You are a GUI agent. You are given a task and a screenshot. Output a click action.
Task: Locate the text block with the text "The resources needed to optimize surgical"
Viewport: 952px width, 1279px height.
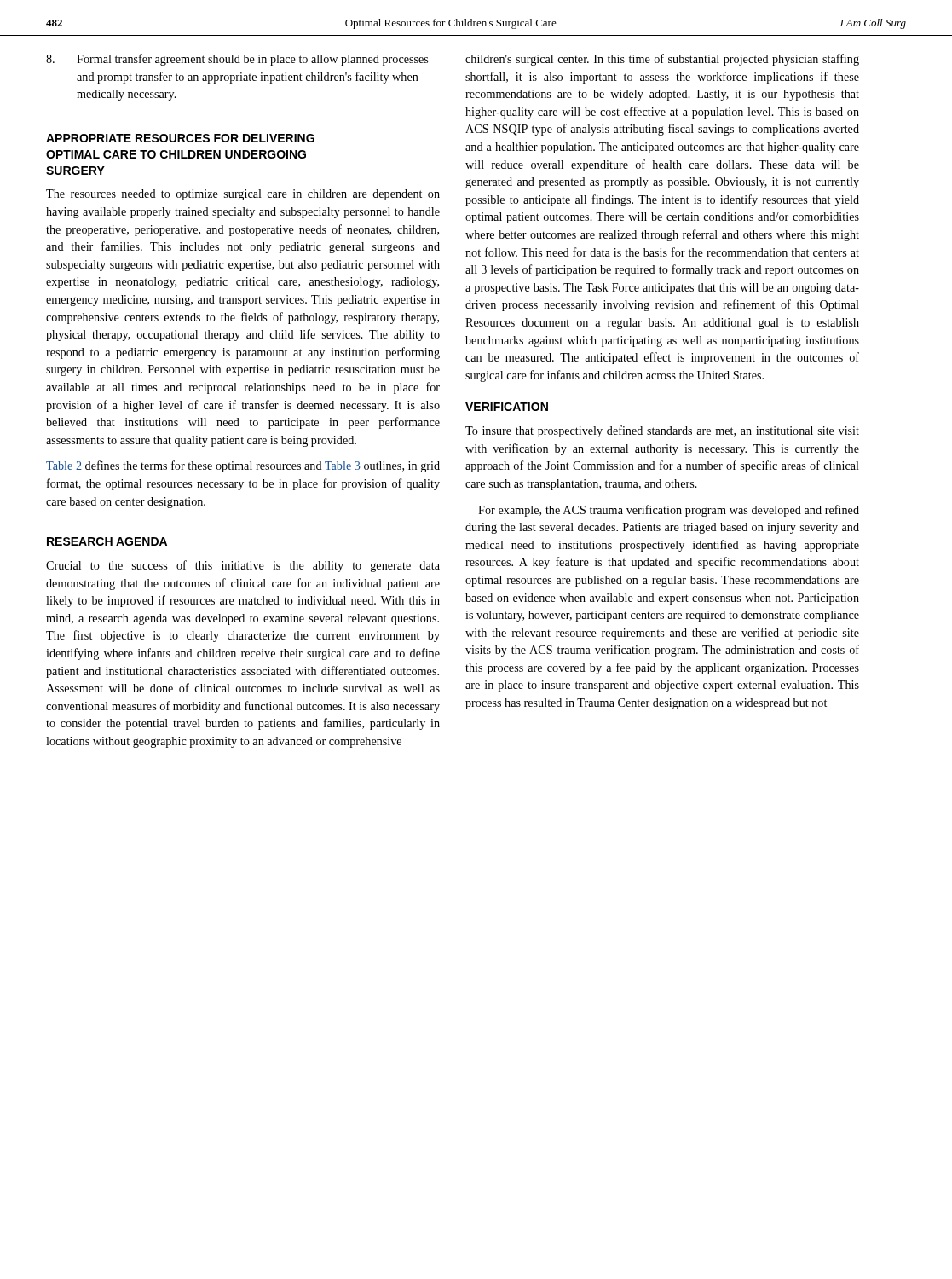click(243, 317)
